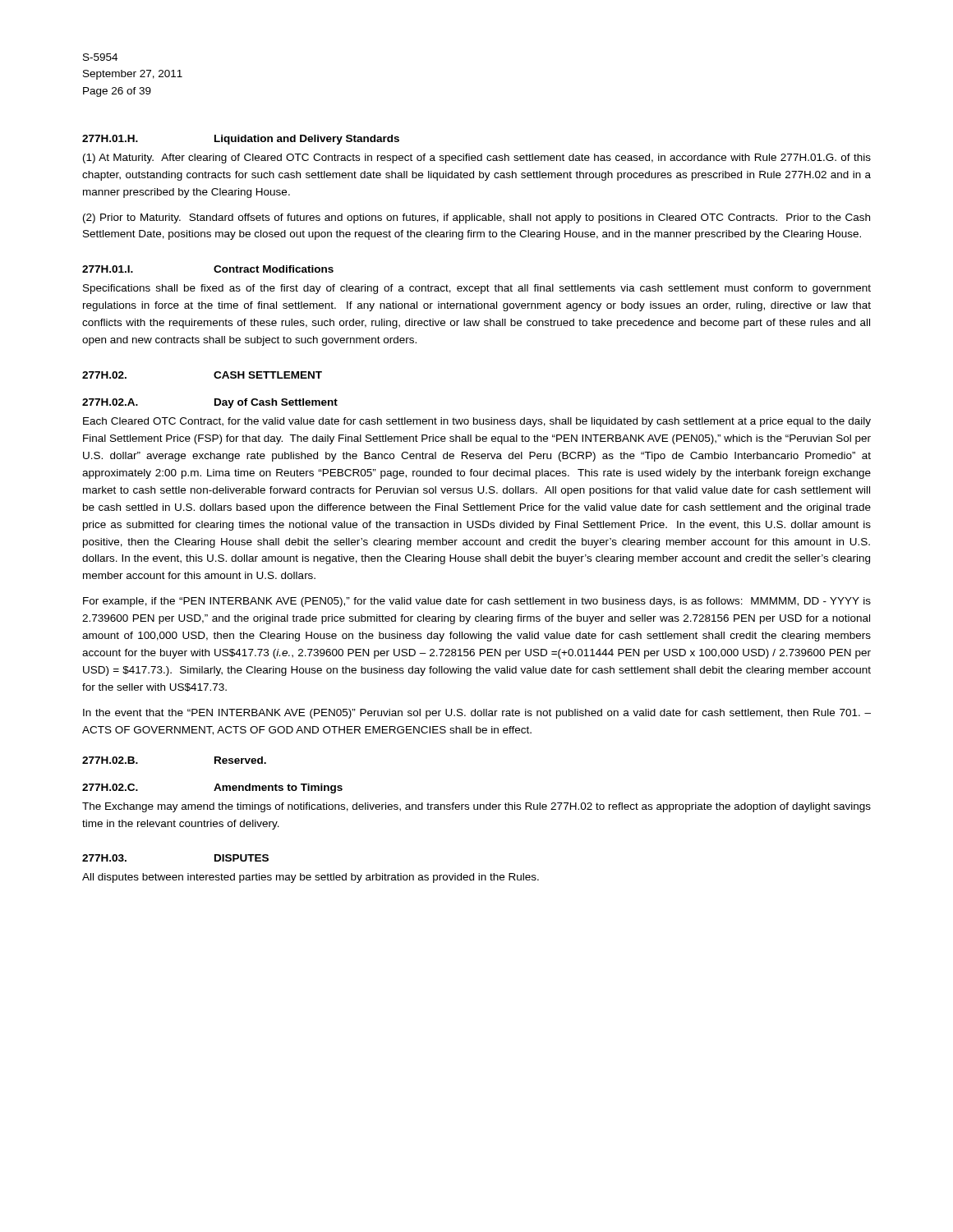Click the passage that begins "All disputes between interested"
Screen dimensions: 1232x953
click(311, 877)
